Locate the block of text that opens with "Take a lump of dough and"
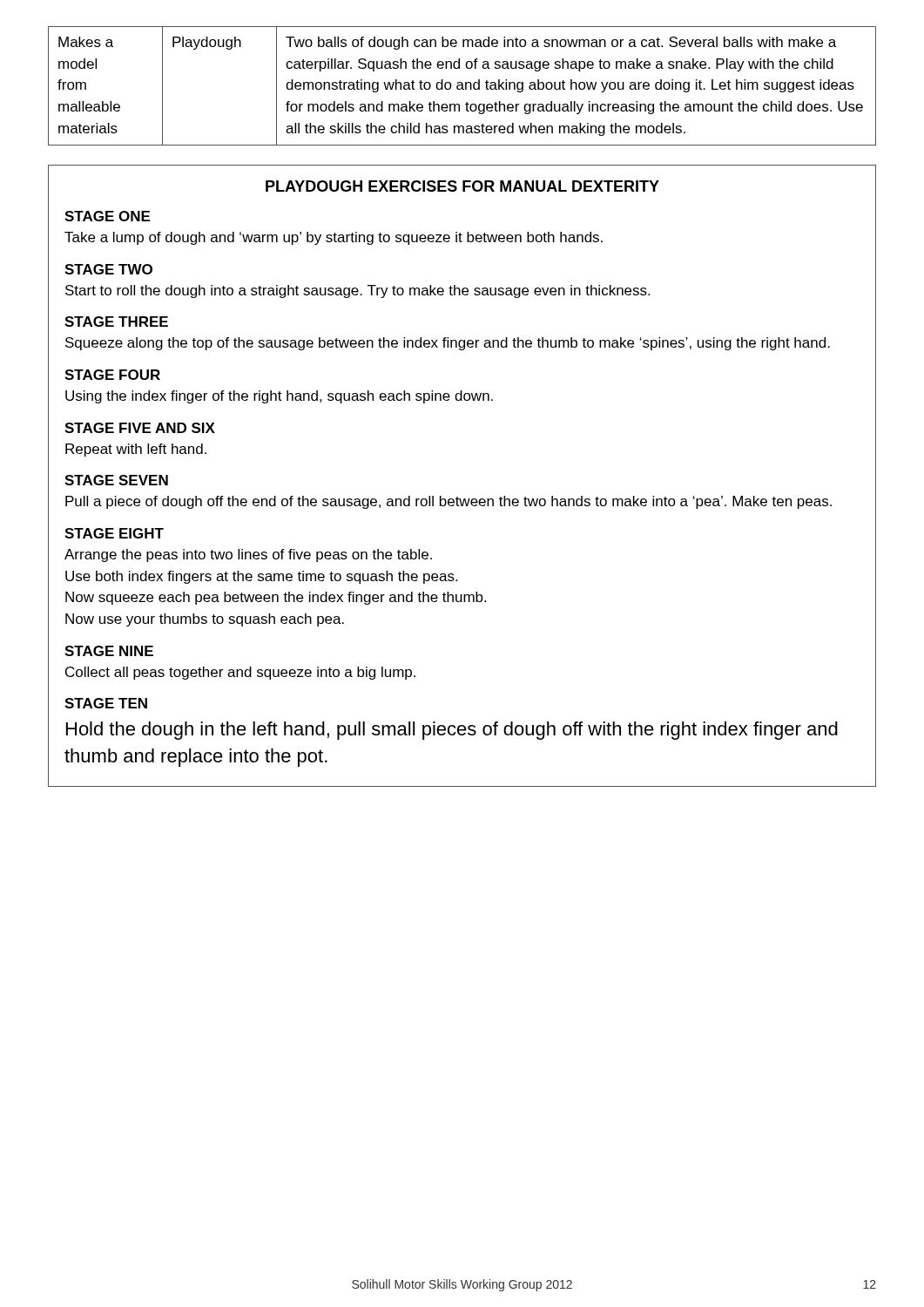Screen dimensions: 1307x924 coord(334,238)
